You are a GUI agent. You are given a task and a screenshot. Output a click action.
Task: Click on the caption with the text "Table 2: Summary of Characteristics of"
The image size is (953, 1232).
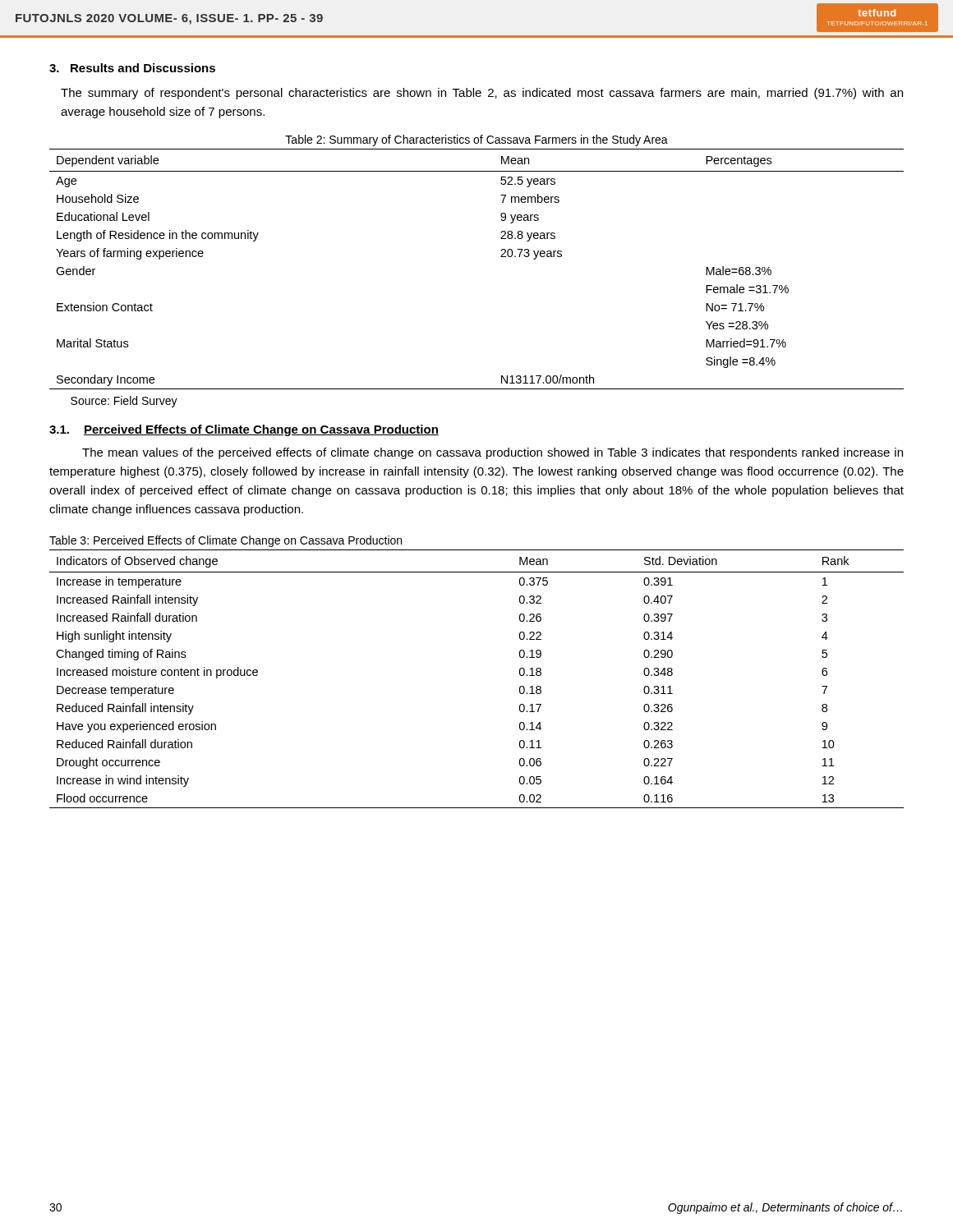pos(476,139)
